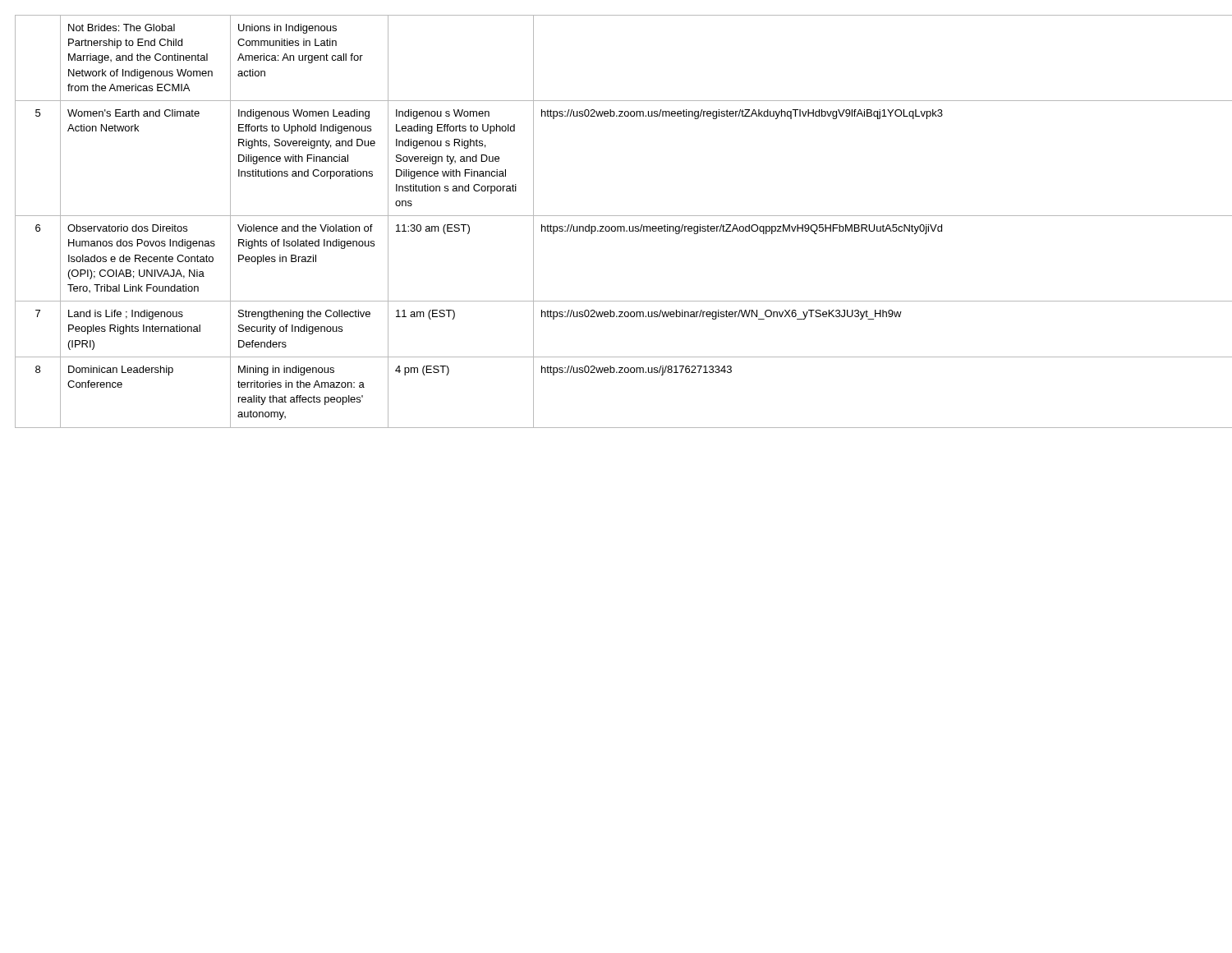Screen dimensions: 953x1232
Task: Click on the table containing "4 pm (EST)"
Action: coord(616,221)
